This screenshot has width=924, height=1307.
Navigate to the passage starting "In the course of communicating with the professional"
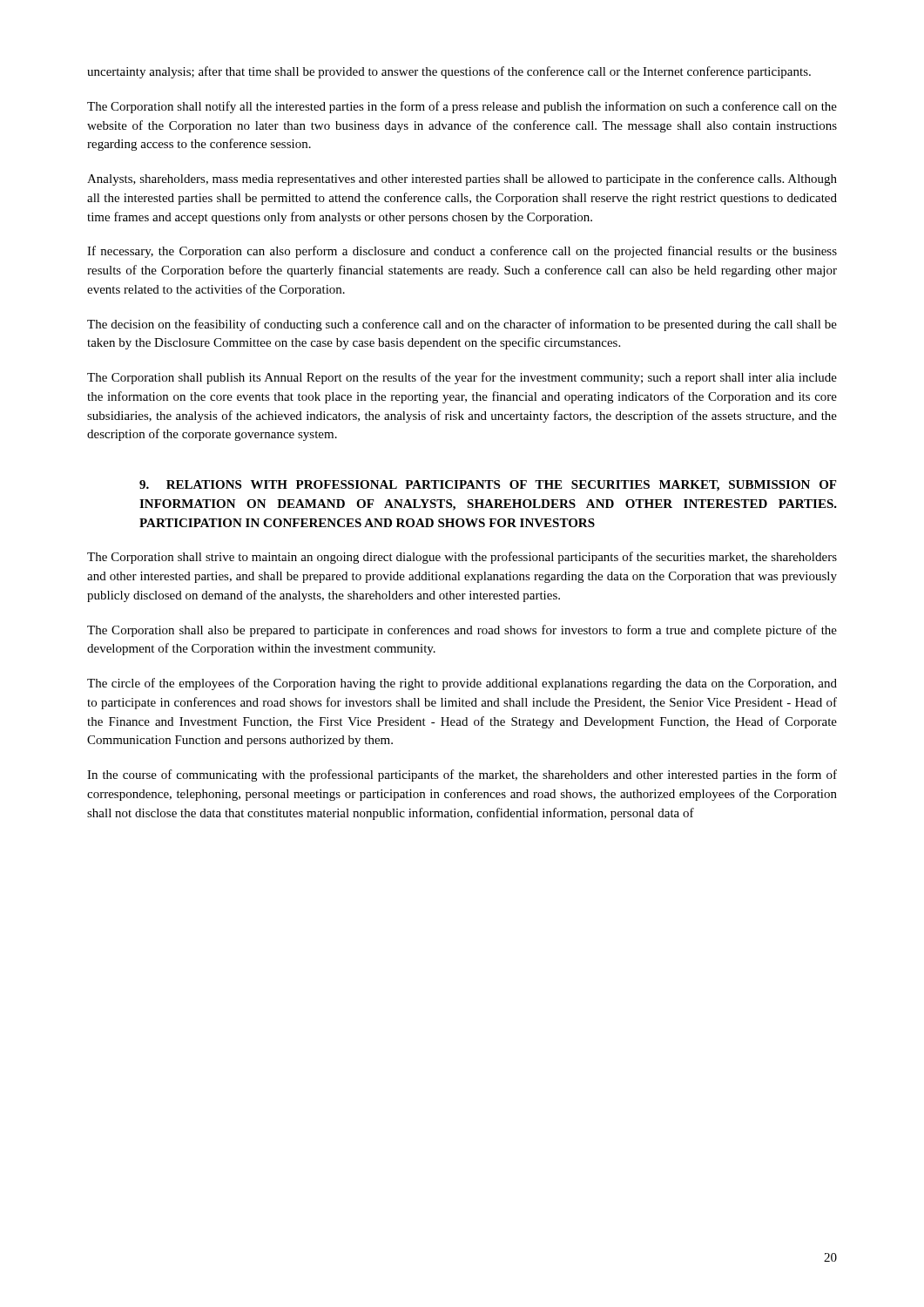[x=462, y=794]
